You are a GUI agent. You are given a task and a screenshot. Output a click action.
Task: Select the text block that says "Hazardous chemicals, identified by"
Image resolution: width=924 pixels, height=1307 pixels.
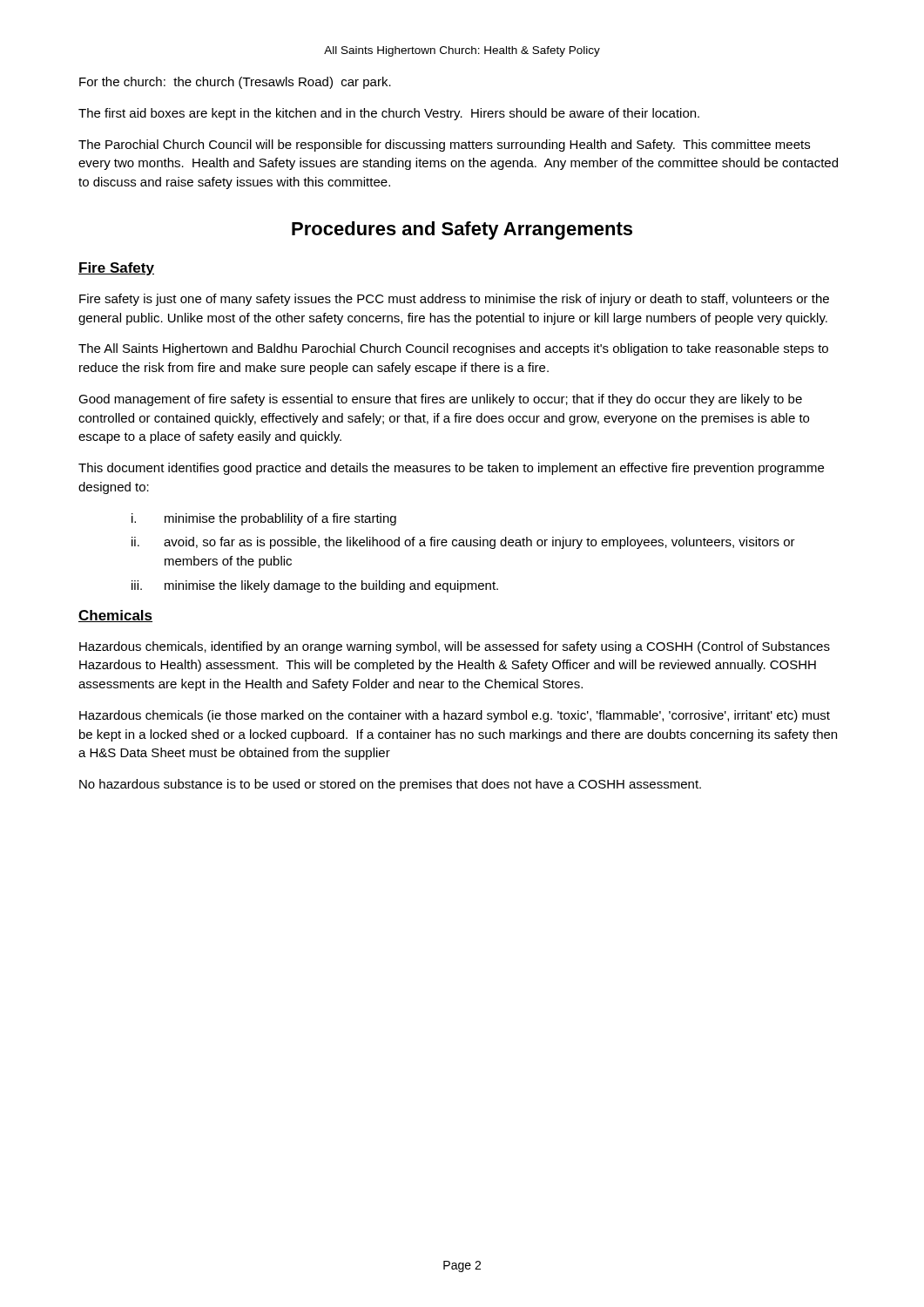[454, 665]
